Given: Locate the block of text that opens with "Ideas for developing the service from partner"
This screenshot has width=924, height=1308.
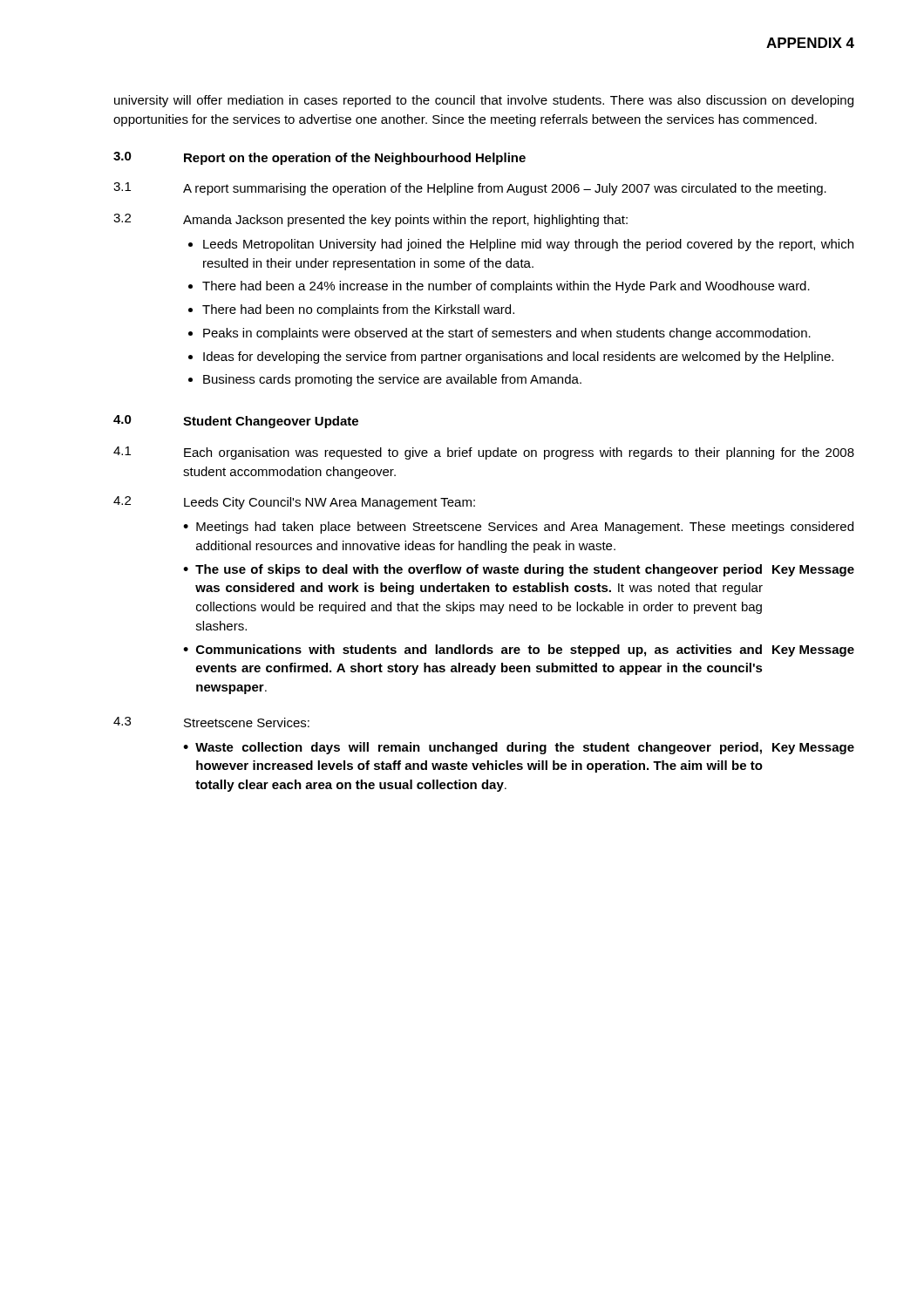Looking at the screenshot, I should (518, 356).
